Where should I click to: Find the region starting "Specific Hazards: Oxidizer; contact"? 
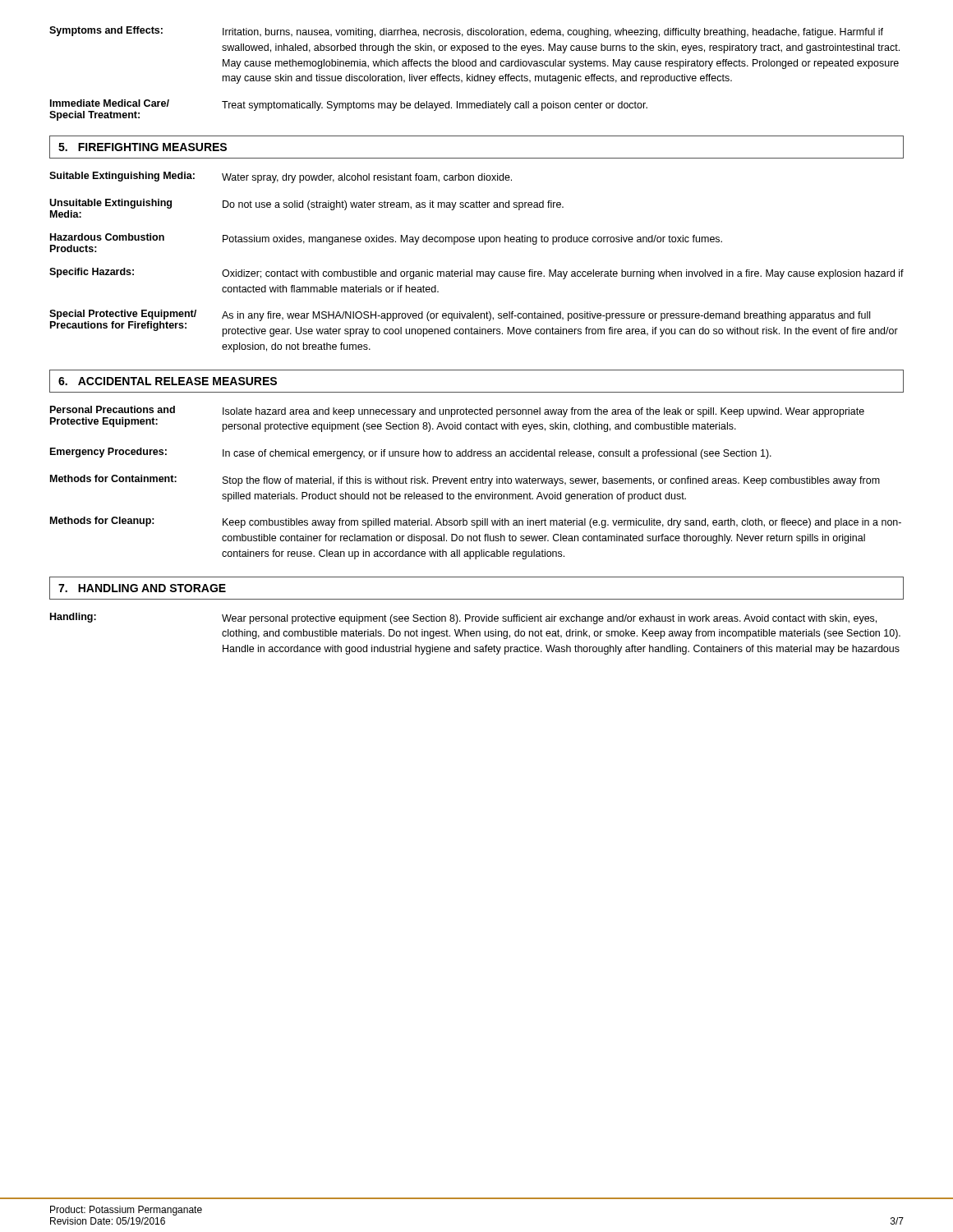pos(476,281)
